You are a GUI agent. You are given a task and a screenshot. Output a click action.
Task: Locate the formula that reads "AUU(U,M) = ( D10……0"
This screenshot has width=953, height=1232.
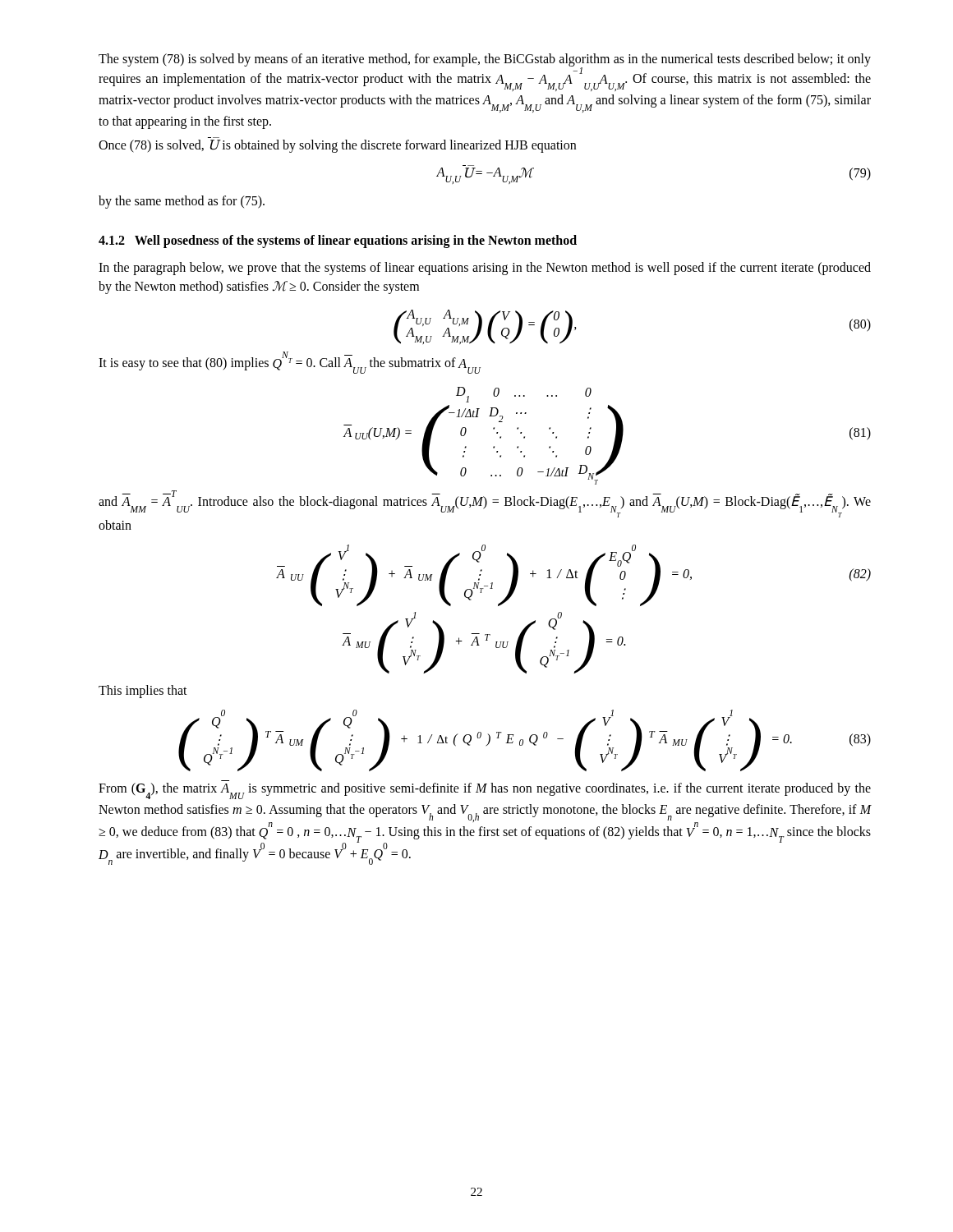pyautogui.click(x=485, y=433)
